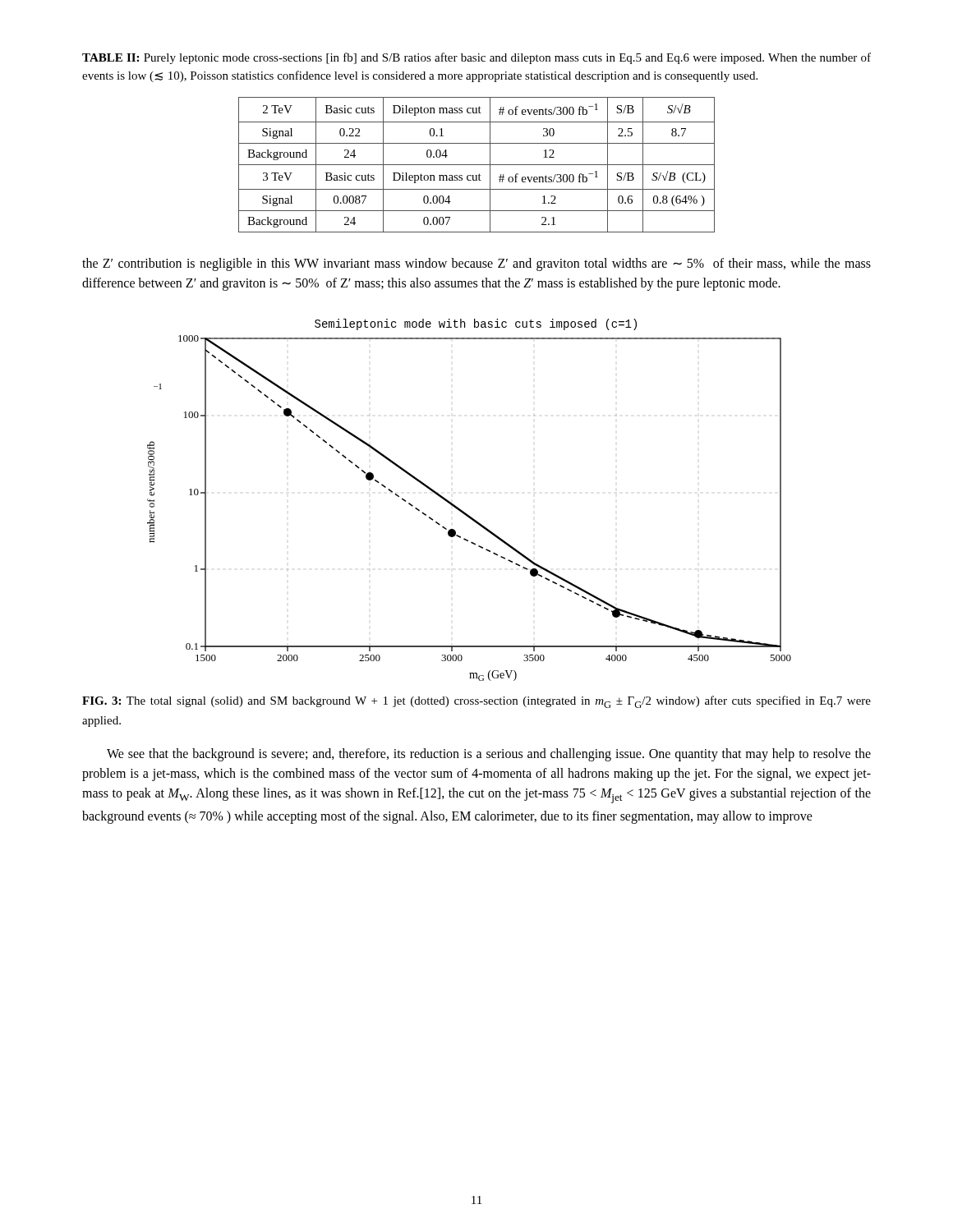This screenshot has width=953, height=1232.
Task: Find the continuous plot
Action: point(476,498)
